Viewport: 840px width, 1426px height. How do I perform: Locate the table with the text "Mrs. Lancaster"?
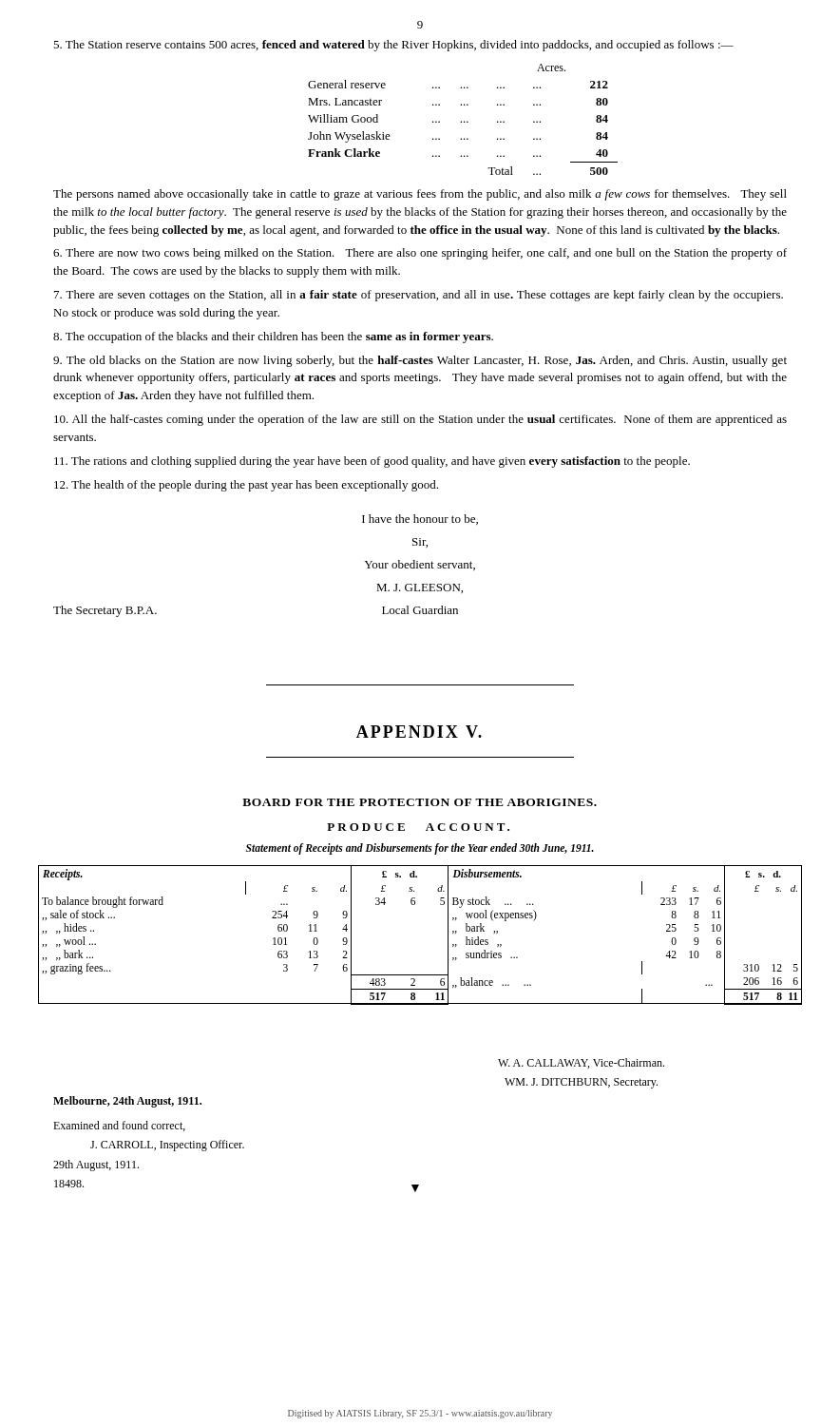[x=458, y=120]
